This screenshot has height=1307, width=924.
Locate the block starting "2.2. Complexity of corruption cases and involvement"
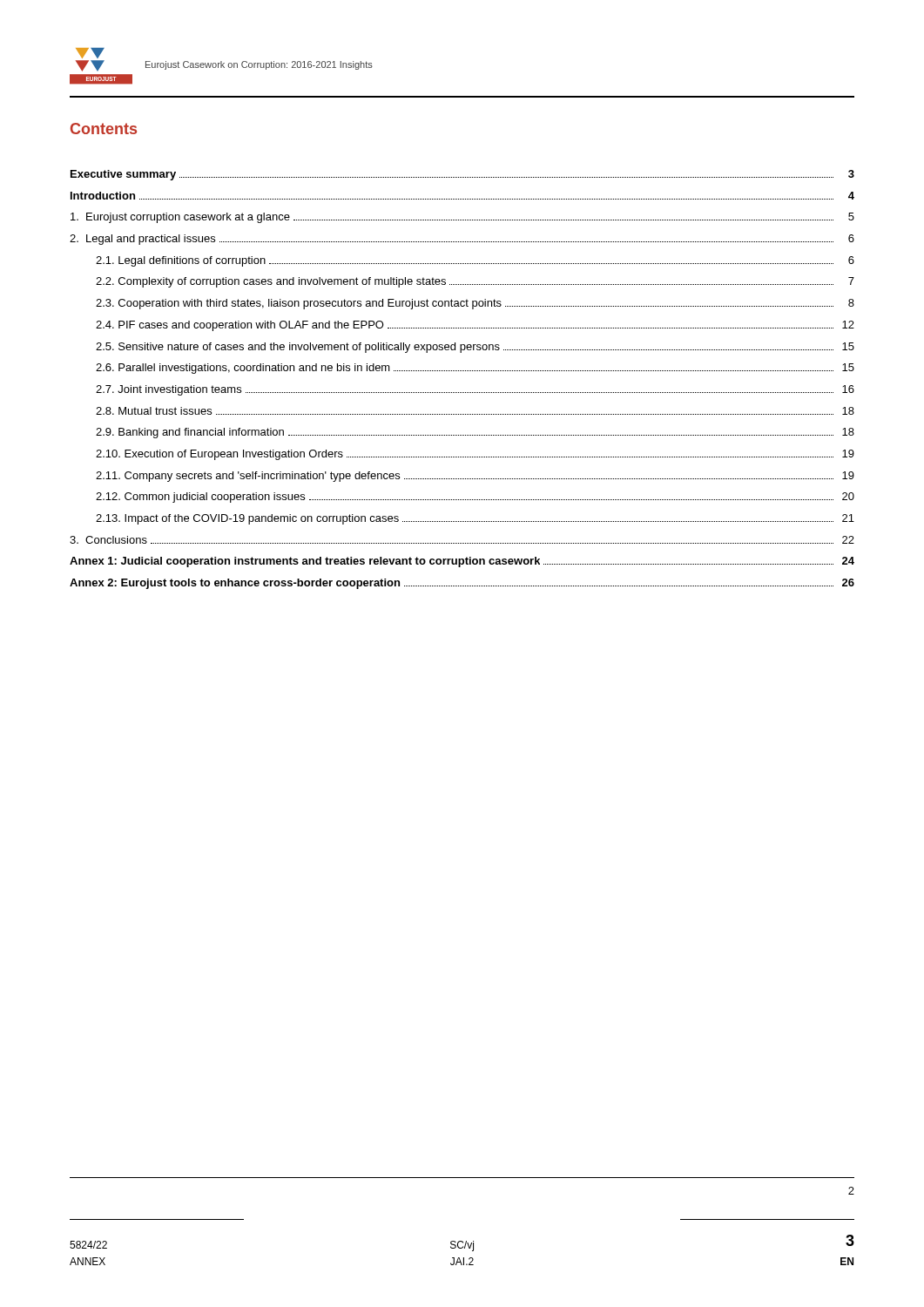pos(462,282)
